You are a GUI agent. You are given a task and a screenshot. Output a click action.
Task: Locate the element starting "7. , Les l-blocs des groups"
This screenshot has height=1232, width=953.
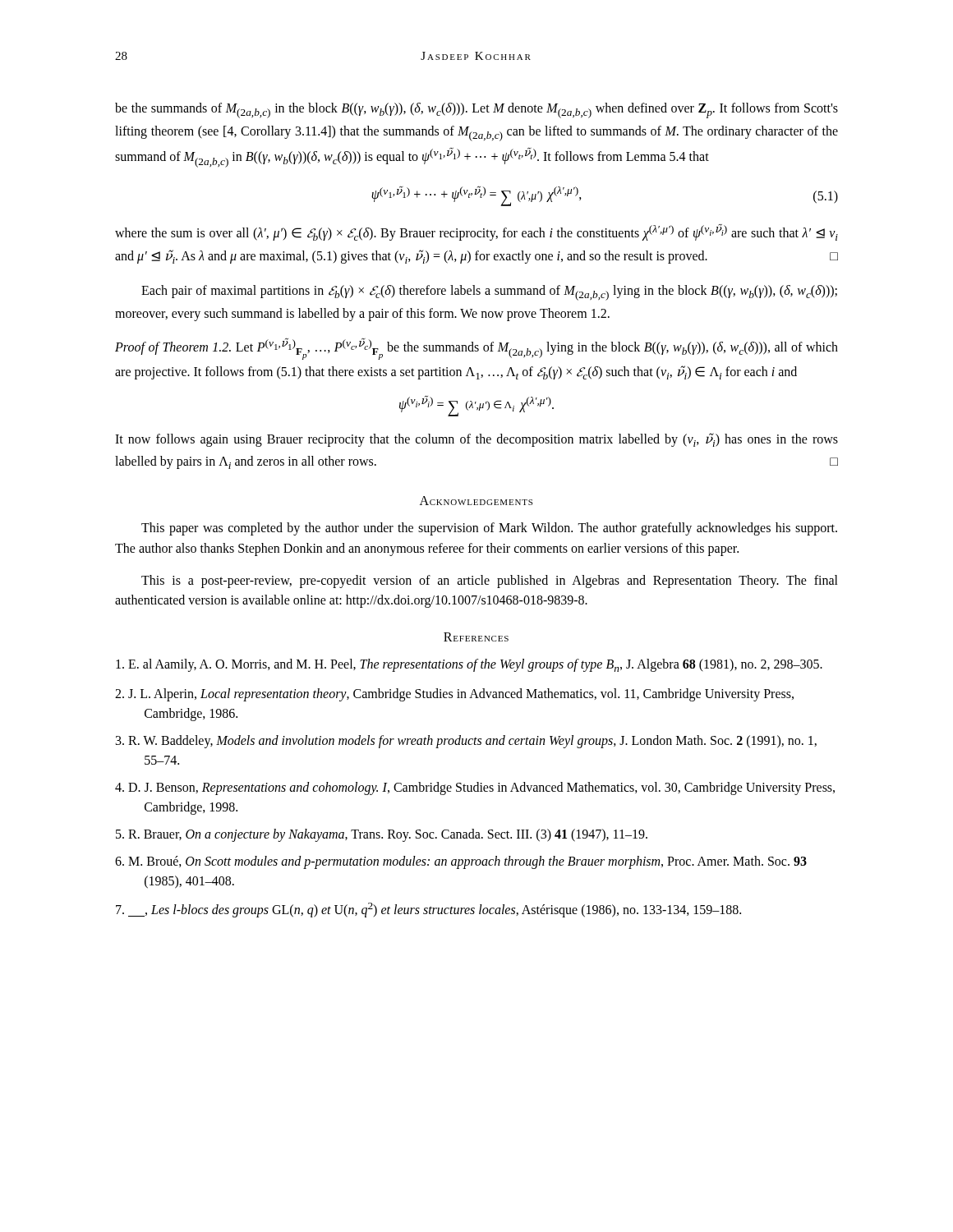coord(476,909)
